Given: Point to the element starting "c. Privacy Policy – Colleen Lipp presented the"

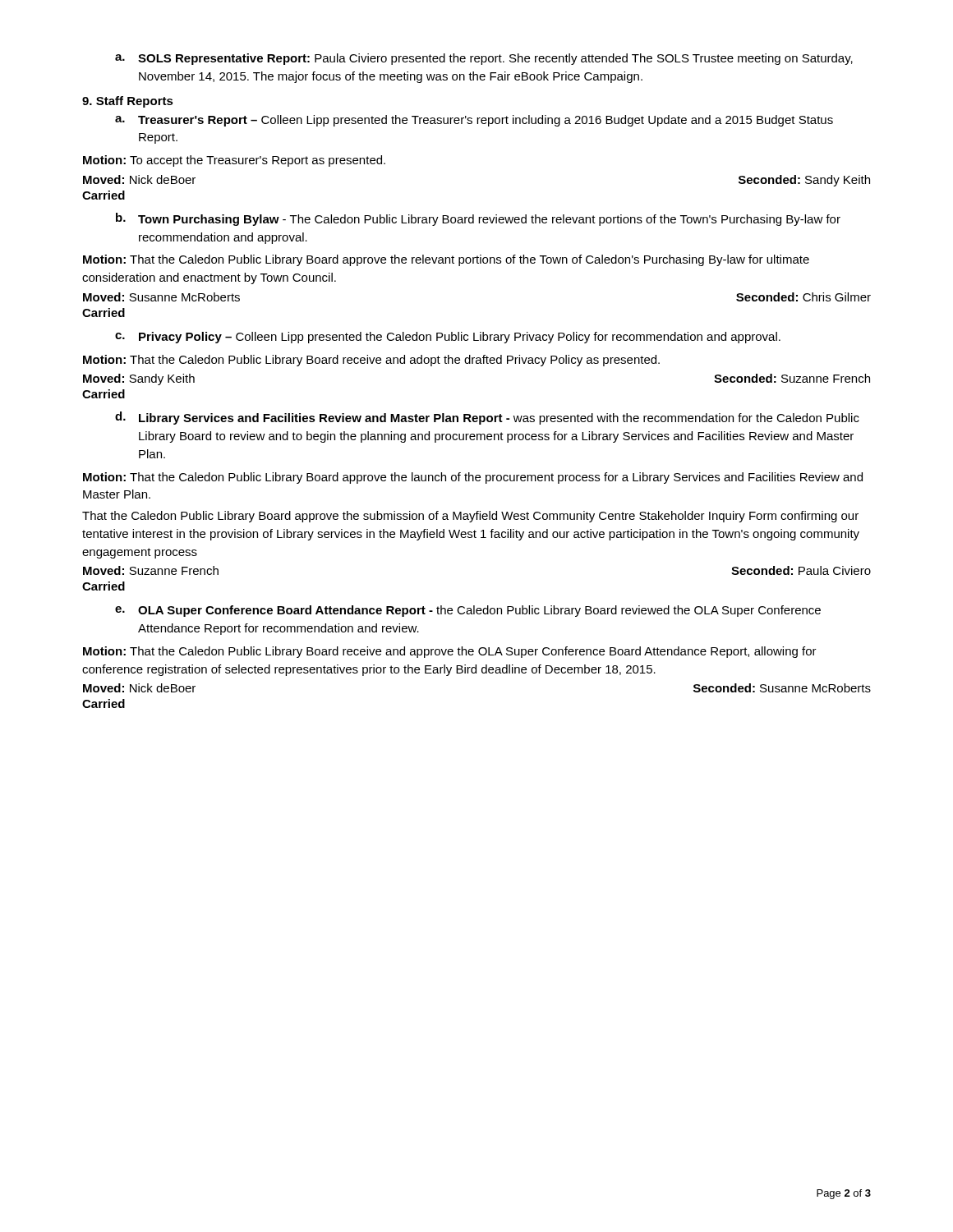Looking at the screenshot, I should 493,336.
